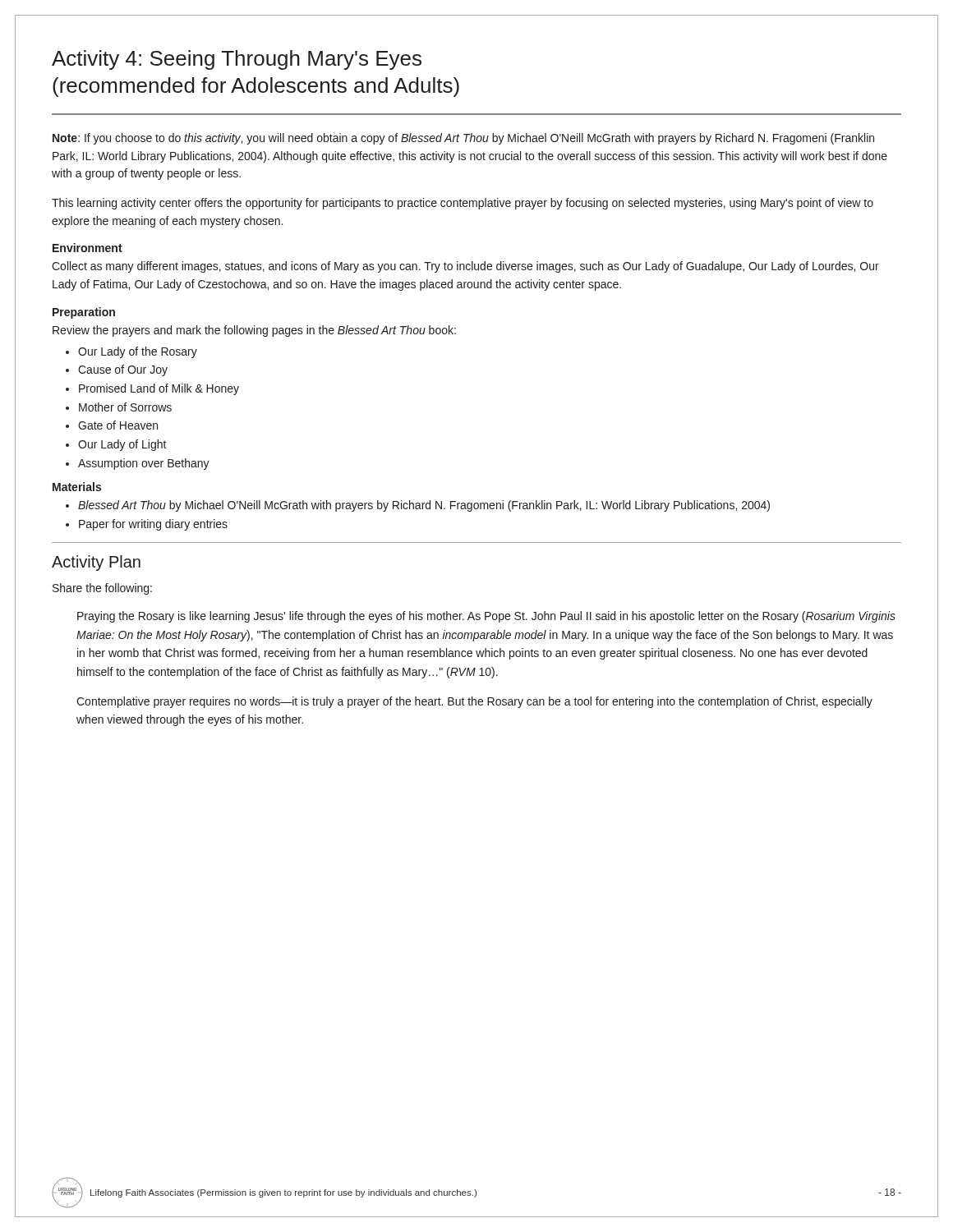This screenshot has width=953, height=1232.
Task: Locate the section header containing "Activity Plan"
Action: [x=96, y=562]
